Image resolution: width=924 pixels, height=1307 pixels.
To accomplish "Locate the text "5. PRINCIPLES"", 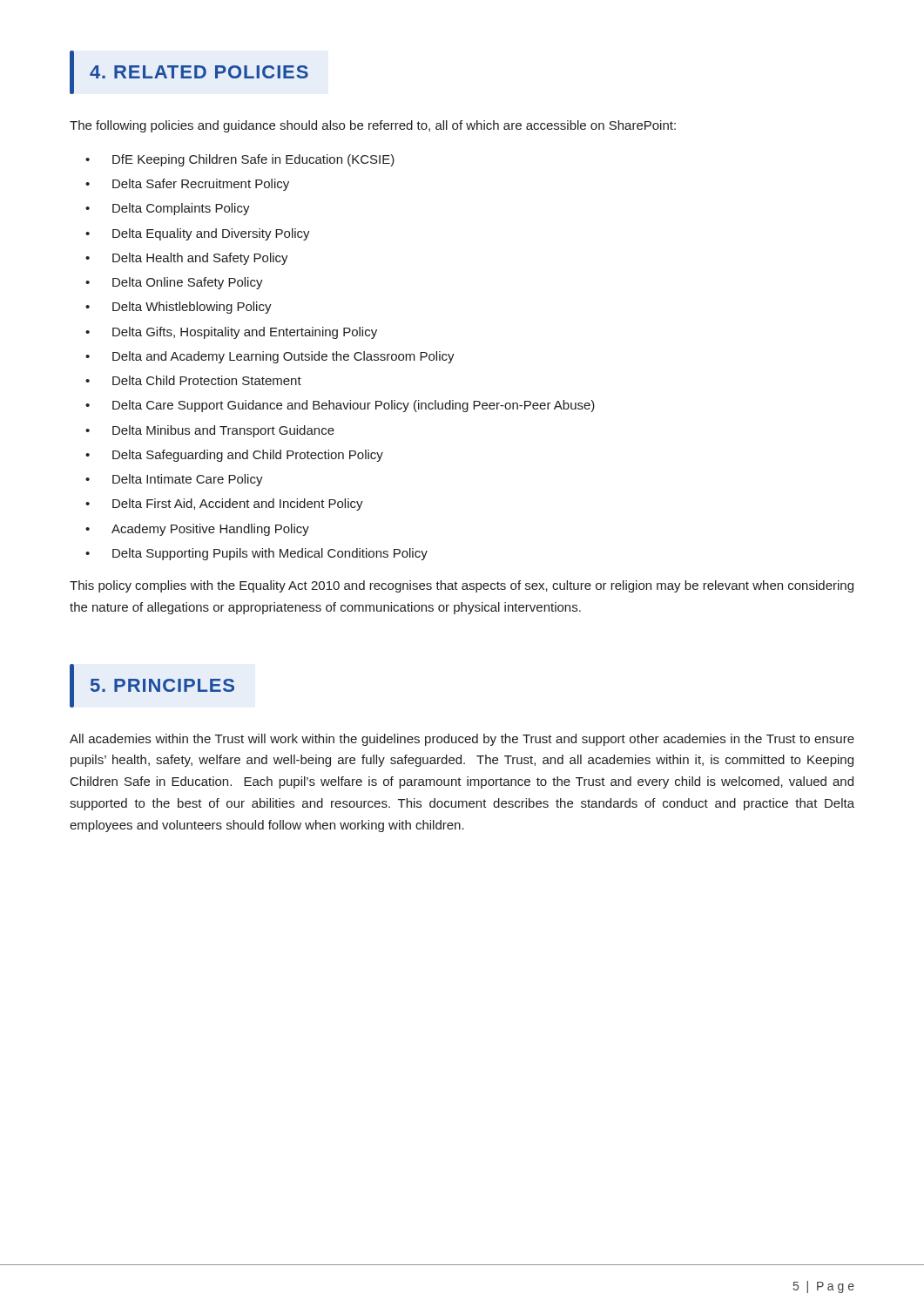I will point(162,685).
